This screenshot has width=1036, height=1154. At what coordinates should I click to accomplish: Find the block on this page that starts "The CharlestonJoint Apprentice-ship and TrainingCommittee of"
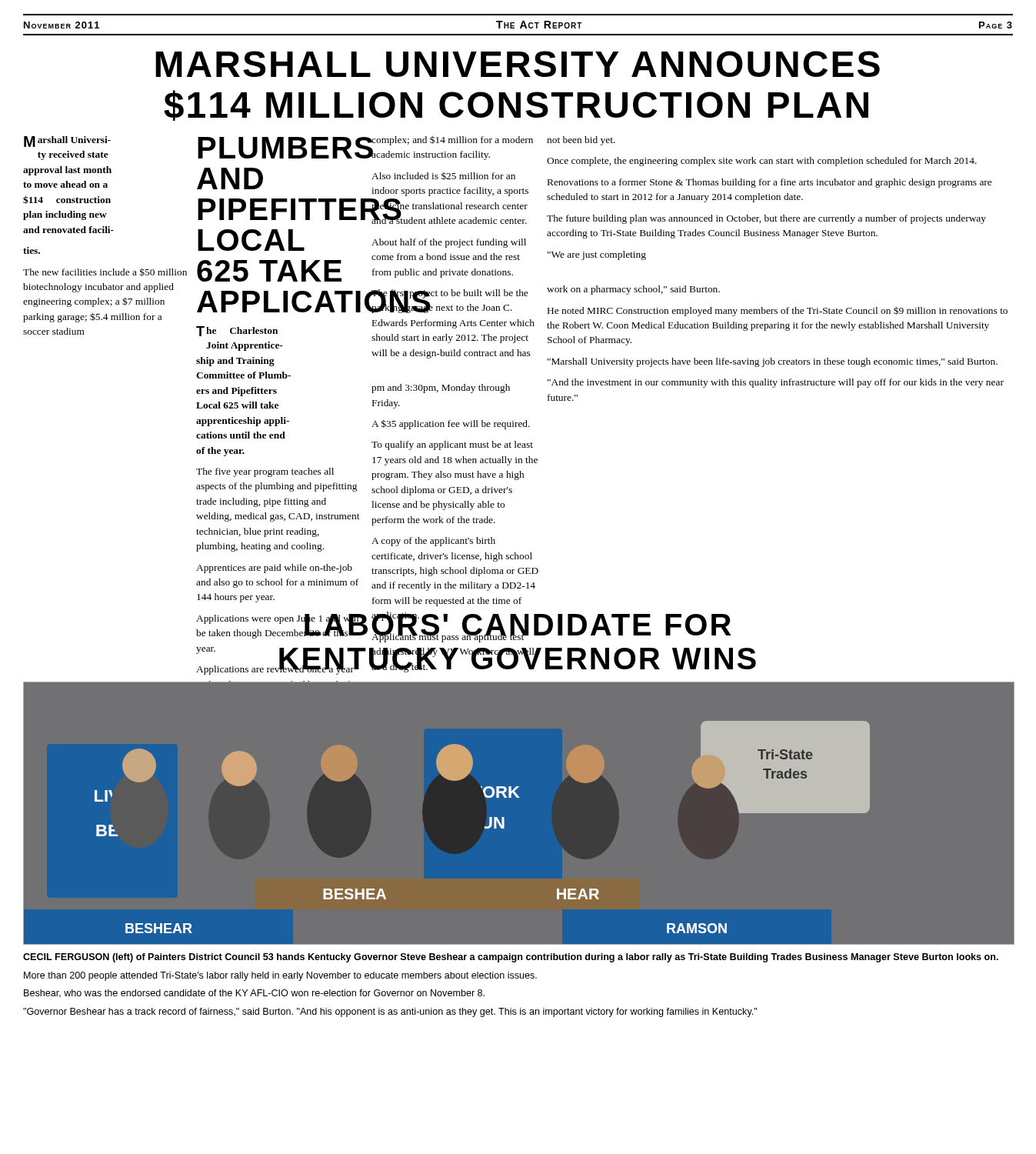click(280, 540)
